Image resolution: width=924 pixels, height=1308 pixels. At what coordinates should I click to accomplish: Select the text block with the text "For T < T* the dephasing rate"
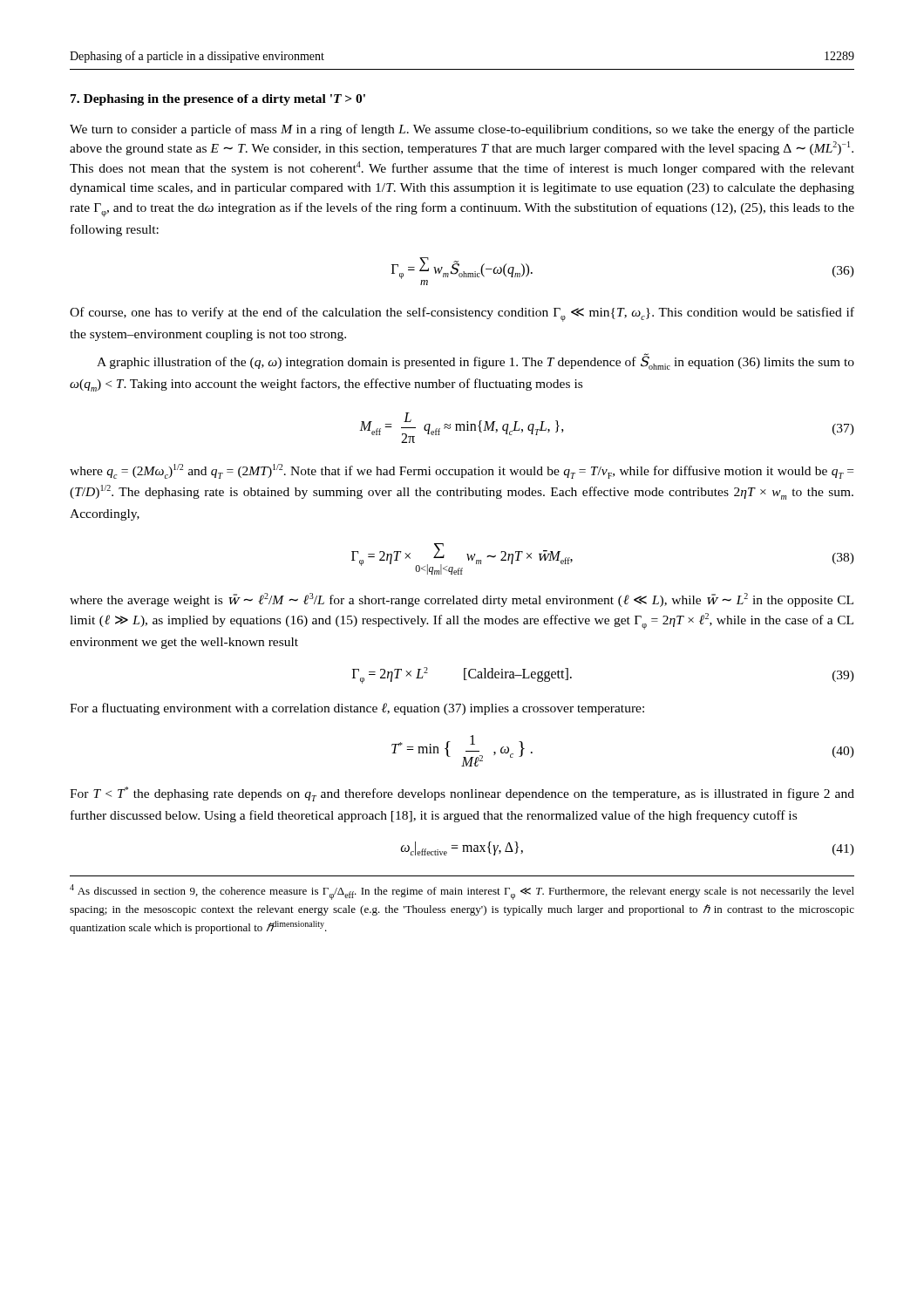tap(462, 803)
